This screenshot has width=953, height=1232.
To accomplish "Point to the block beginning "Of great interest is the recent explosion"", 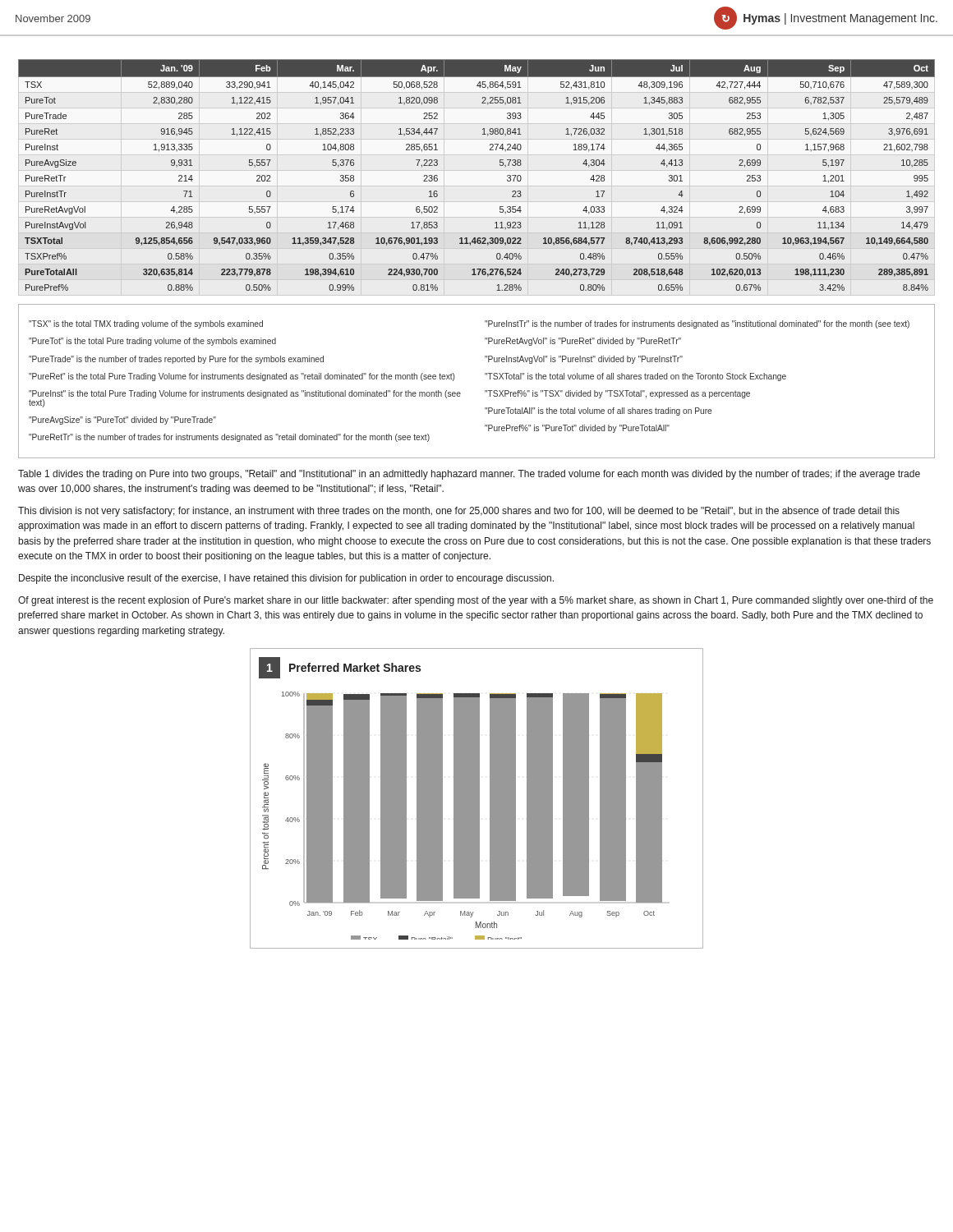I will pyautogui.click(x=476, y=615).
